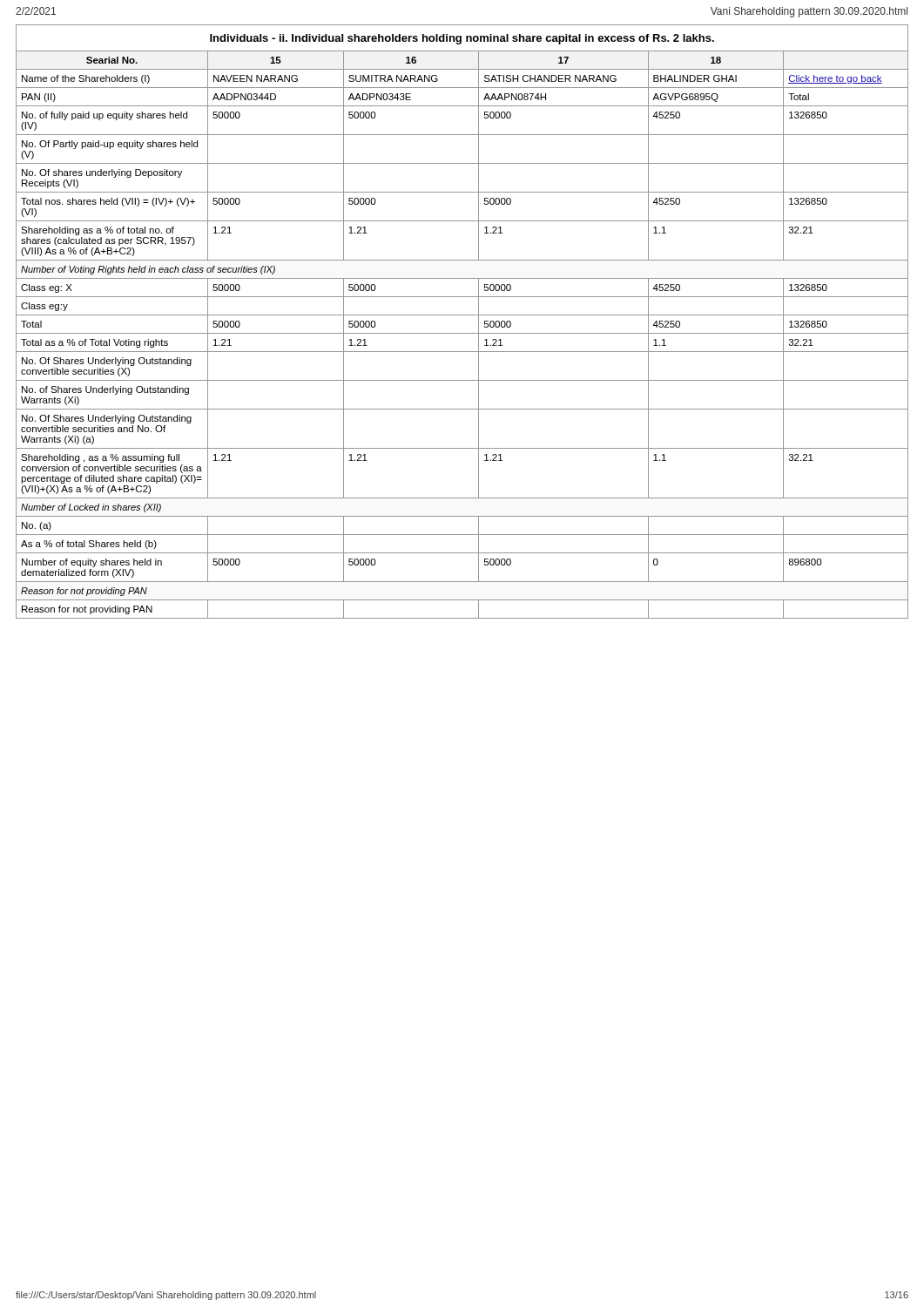Select a table
Screen dimensions: 1307x924
click(462, 335)
